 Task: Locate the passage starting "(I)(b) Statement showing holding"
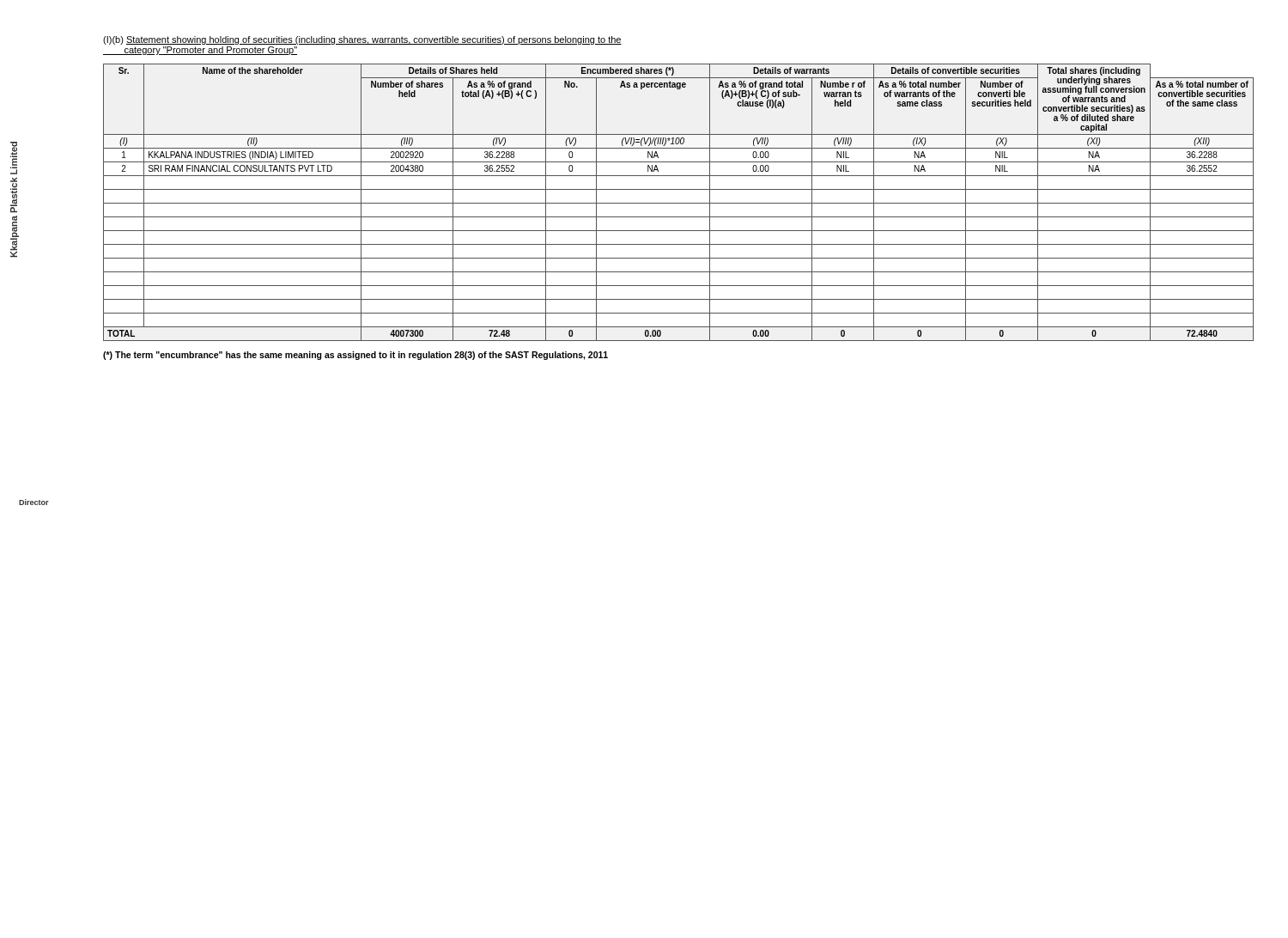(362, 45)
